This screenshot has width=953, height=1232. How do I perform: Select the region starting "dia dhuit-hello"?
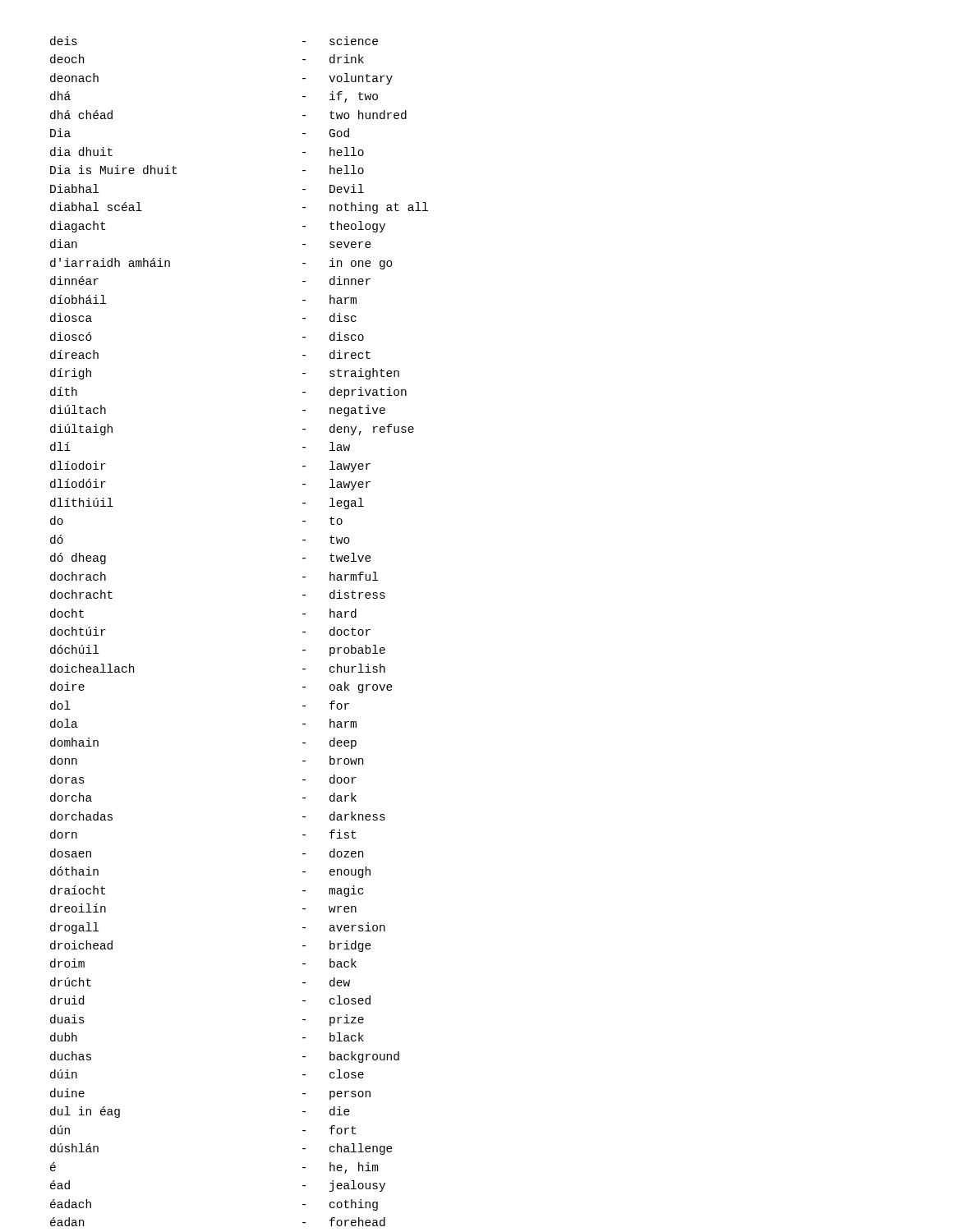(80, 152)
